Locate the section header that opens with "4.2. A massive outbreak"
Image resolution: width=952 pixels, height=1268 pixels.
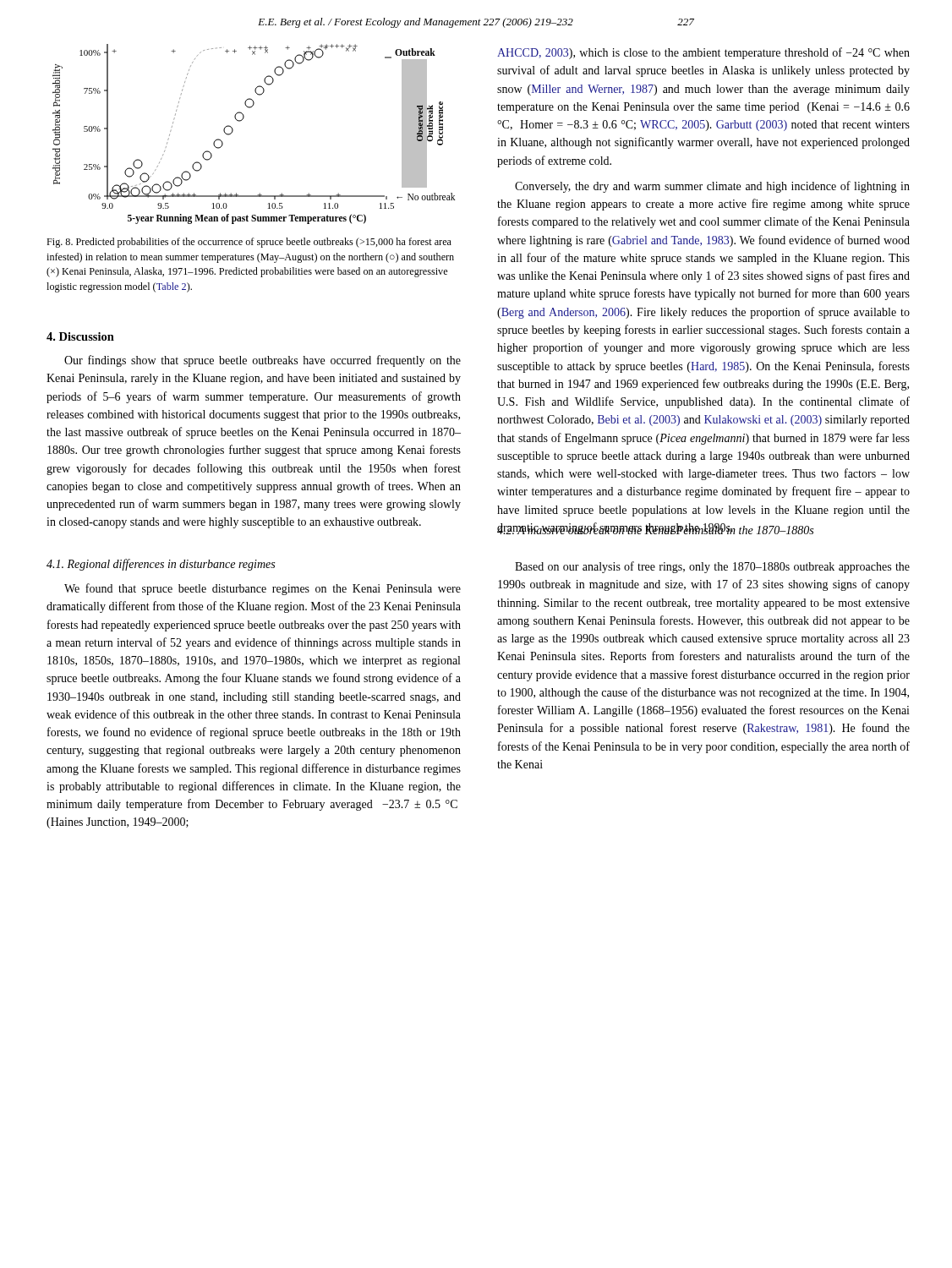tap(655, 530)
